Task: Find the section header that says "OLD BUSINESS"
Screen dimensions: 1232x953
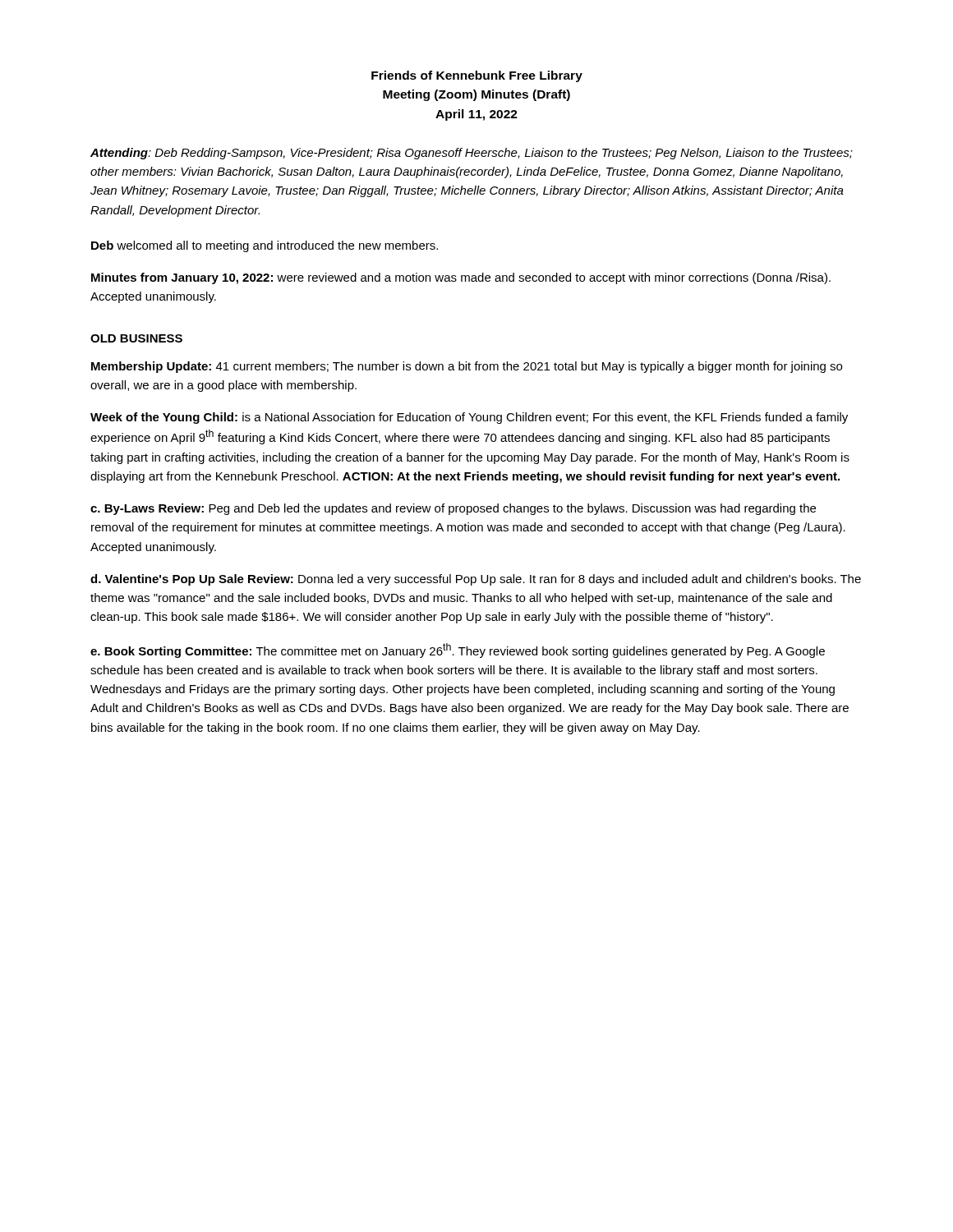Action: click(137, 338)
